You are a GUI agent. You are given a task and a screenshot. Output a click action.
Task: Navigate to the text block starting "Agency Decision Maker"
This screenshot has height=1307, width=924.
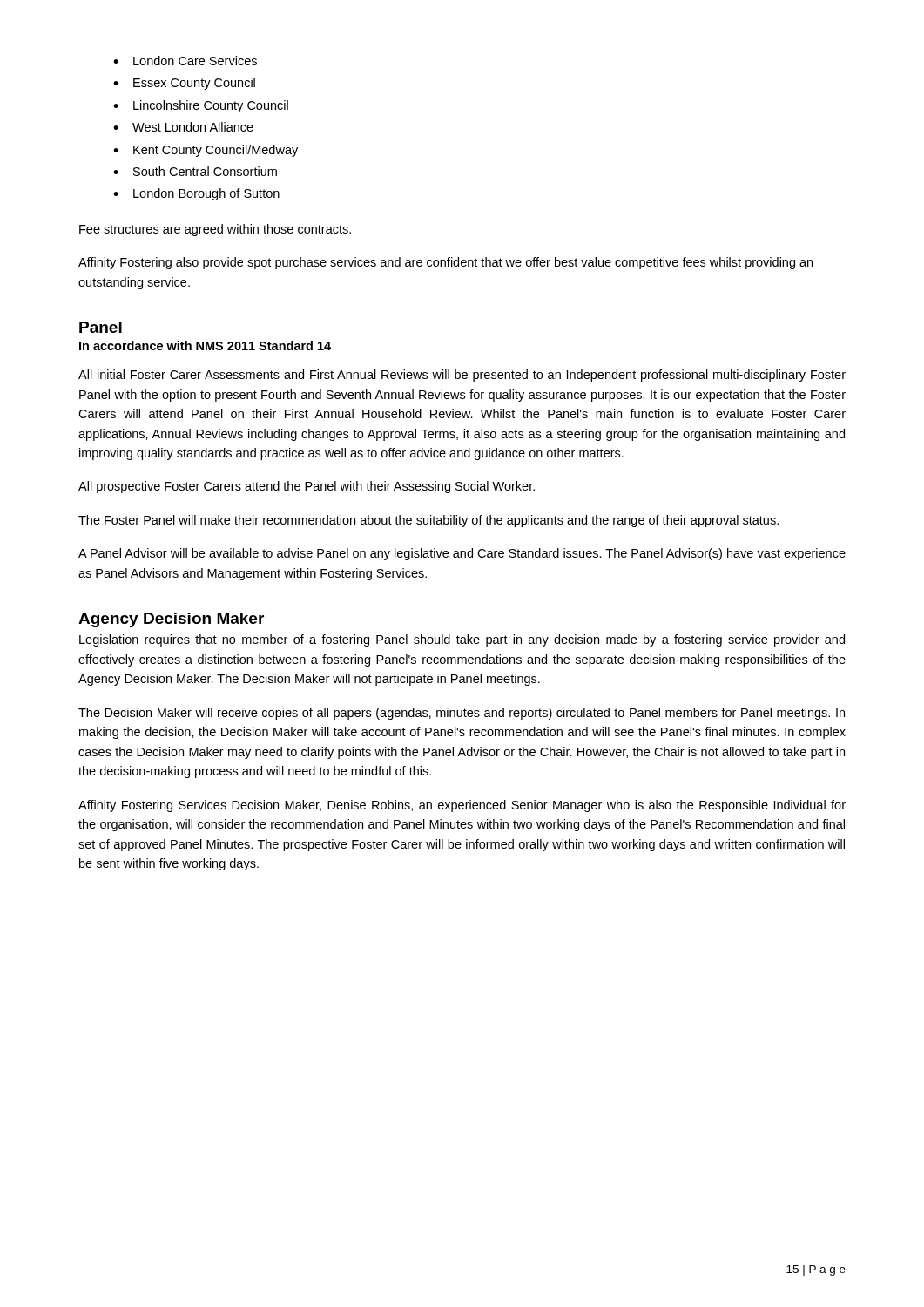pyautogui.click(x=171, y=618)
